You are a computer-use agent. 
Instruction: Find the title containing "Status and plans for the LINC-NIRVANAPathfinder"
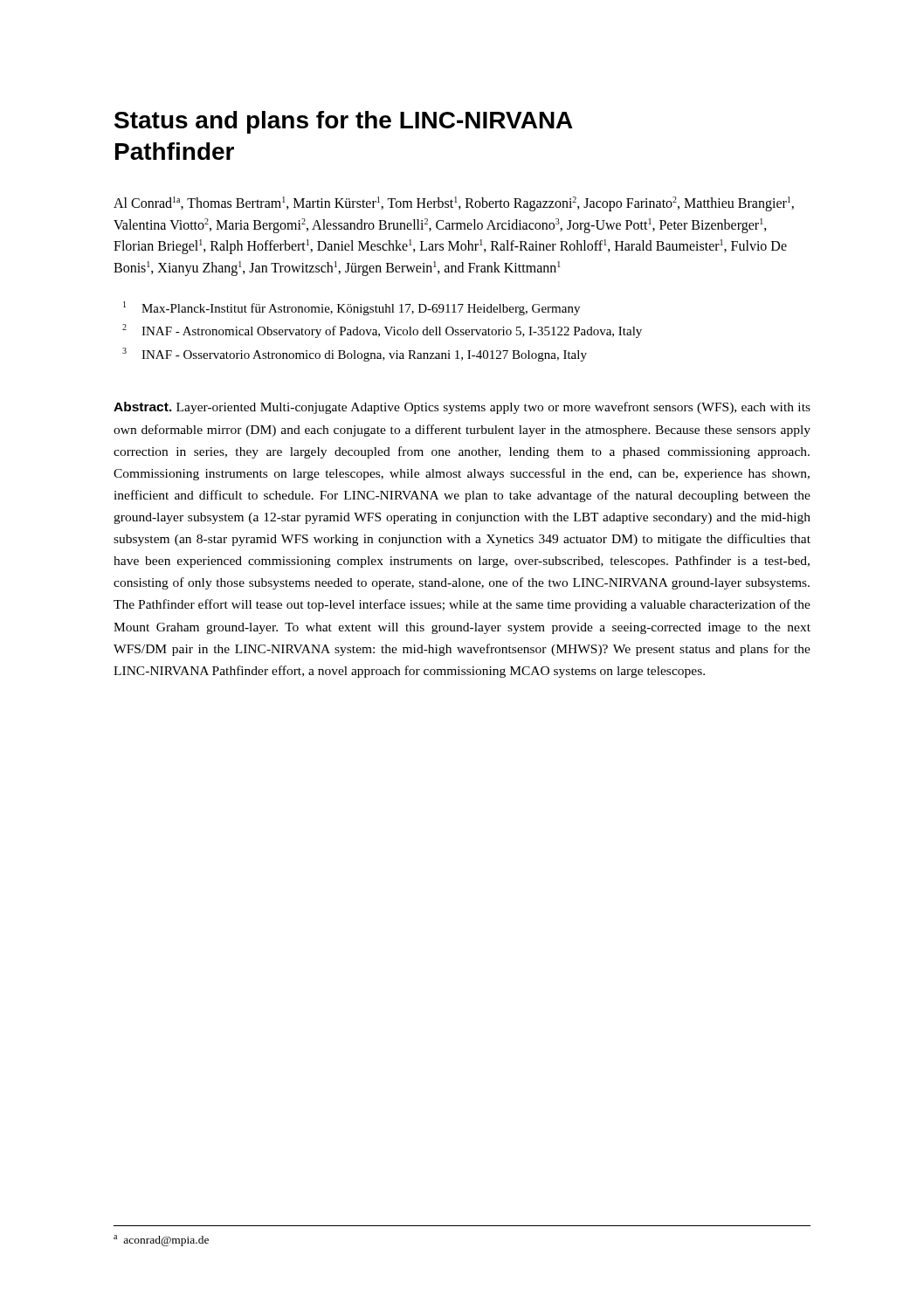point(343,136)
